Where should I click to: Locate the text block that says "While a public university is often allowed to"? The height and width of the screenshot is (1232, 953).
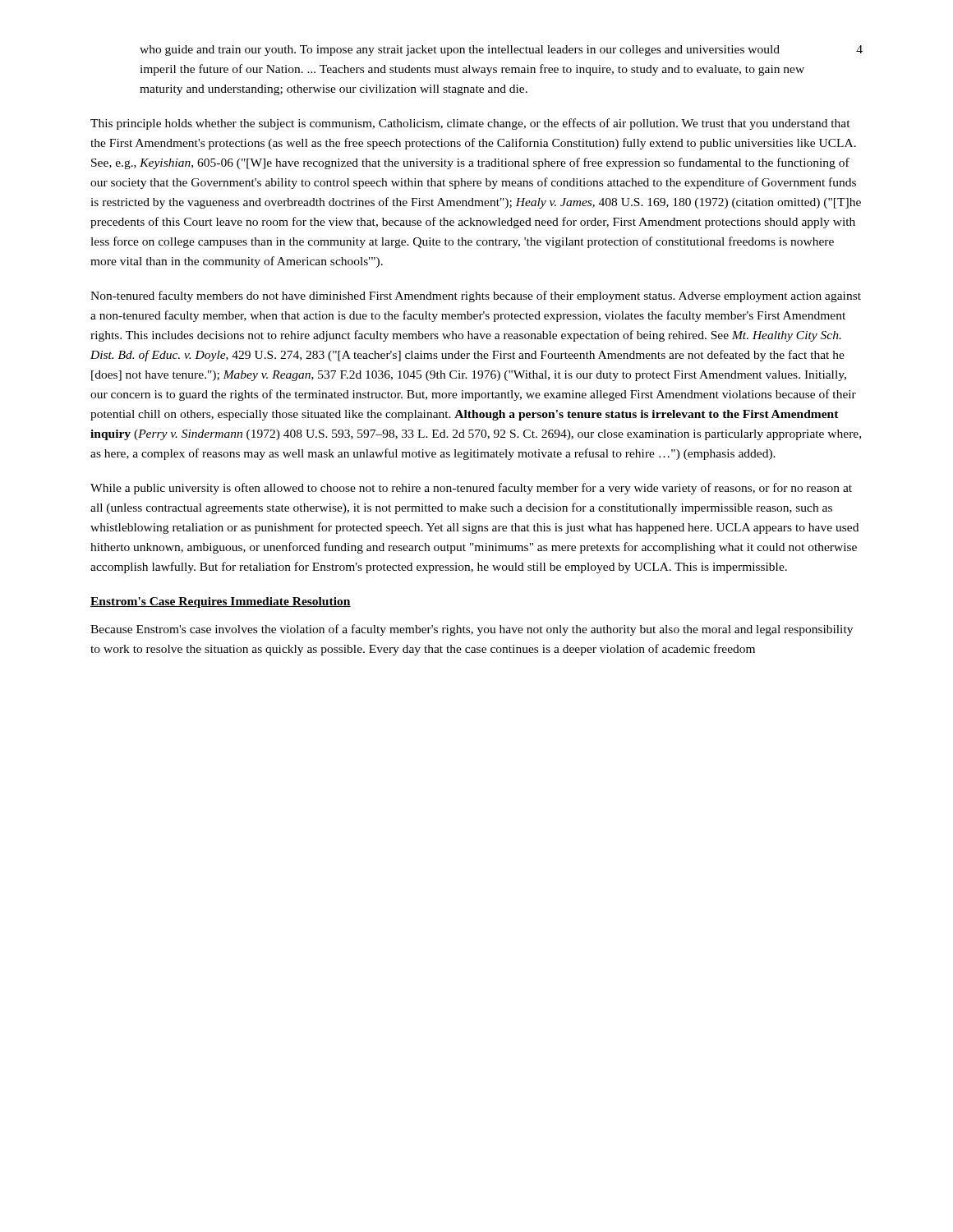475,527
